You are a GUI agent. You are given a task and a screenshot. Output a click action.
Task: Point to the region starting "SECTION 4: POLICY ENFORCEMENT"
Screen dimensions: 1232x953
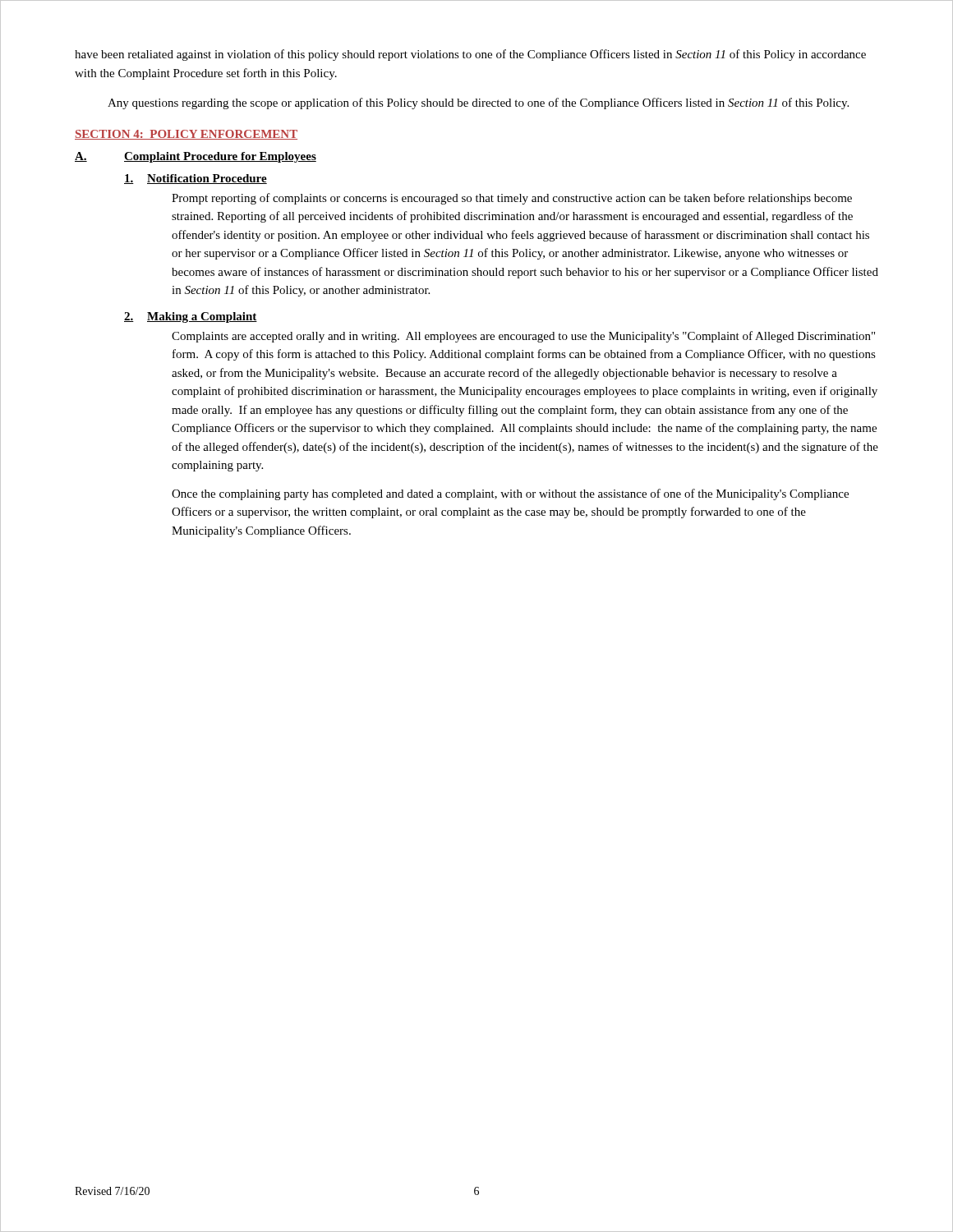tap(186, 133)
